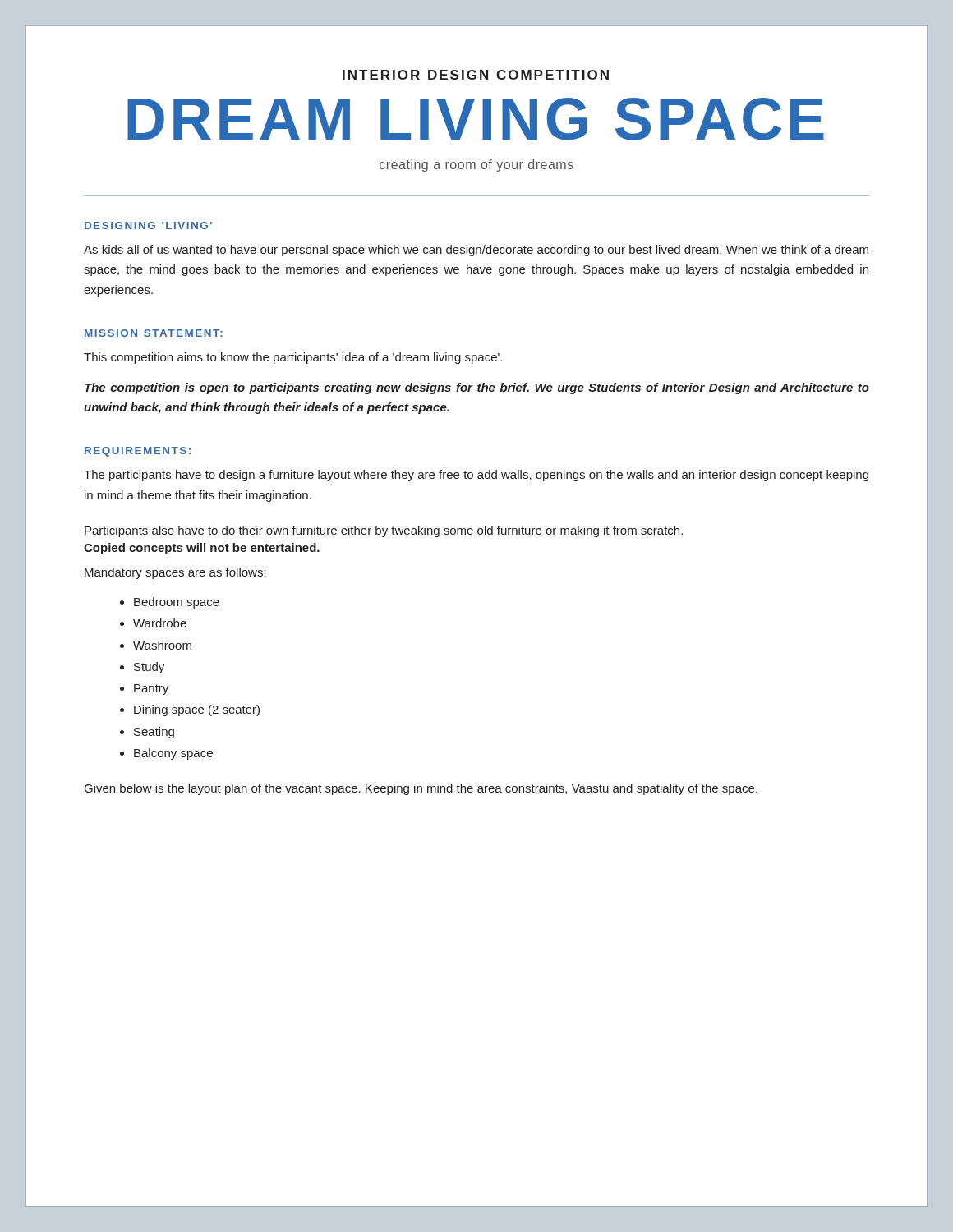Click on the text block that says "Participants also have"
The width and height of the screenshot is (953, 1232).
point(384,530)
